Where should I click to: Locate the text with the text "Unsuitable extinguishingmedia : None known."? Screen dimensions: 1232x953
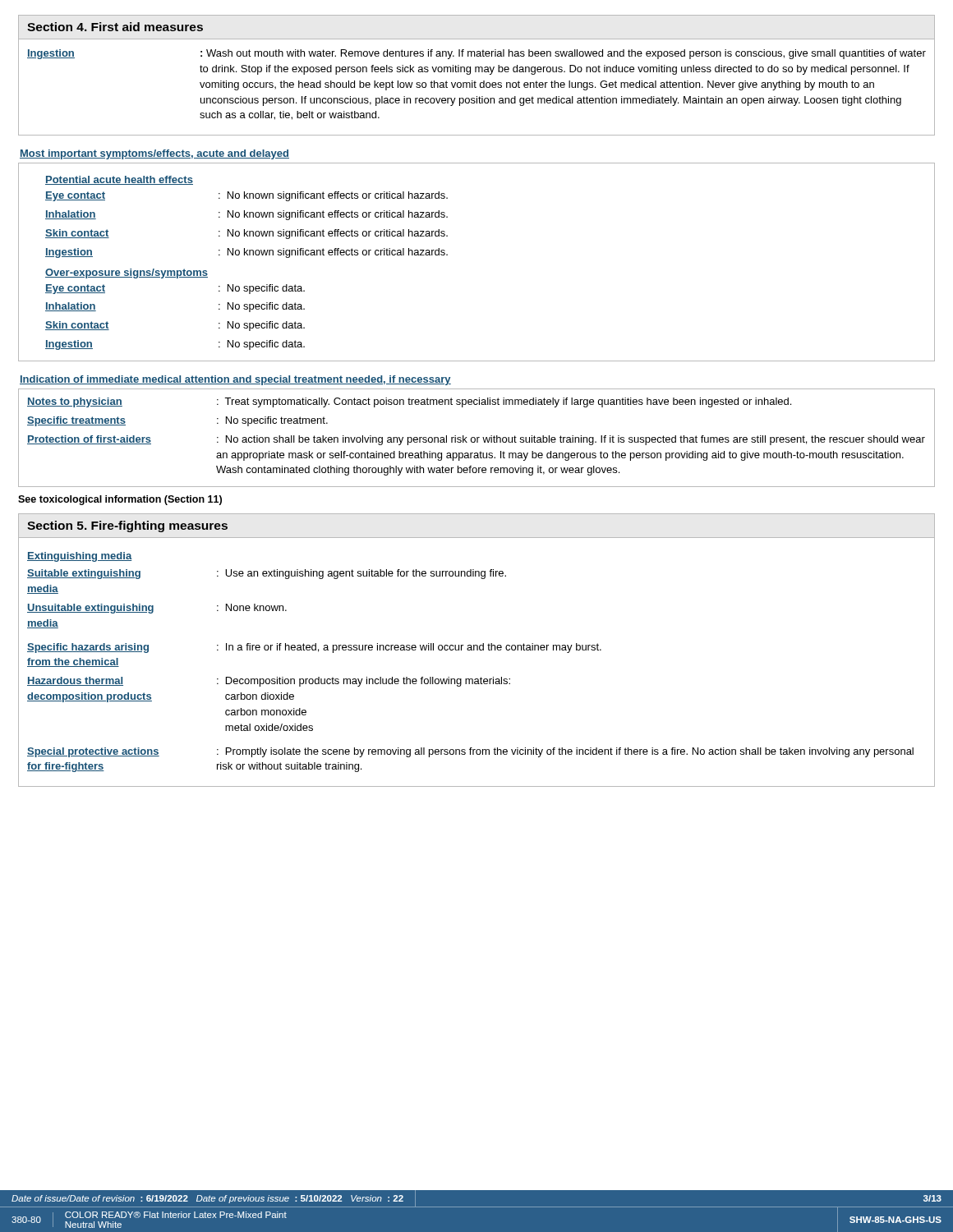coord(68,608)
